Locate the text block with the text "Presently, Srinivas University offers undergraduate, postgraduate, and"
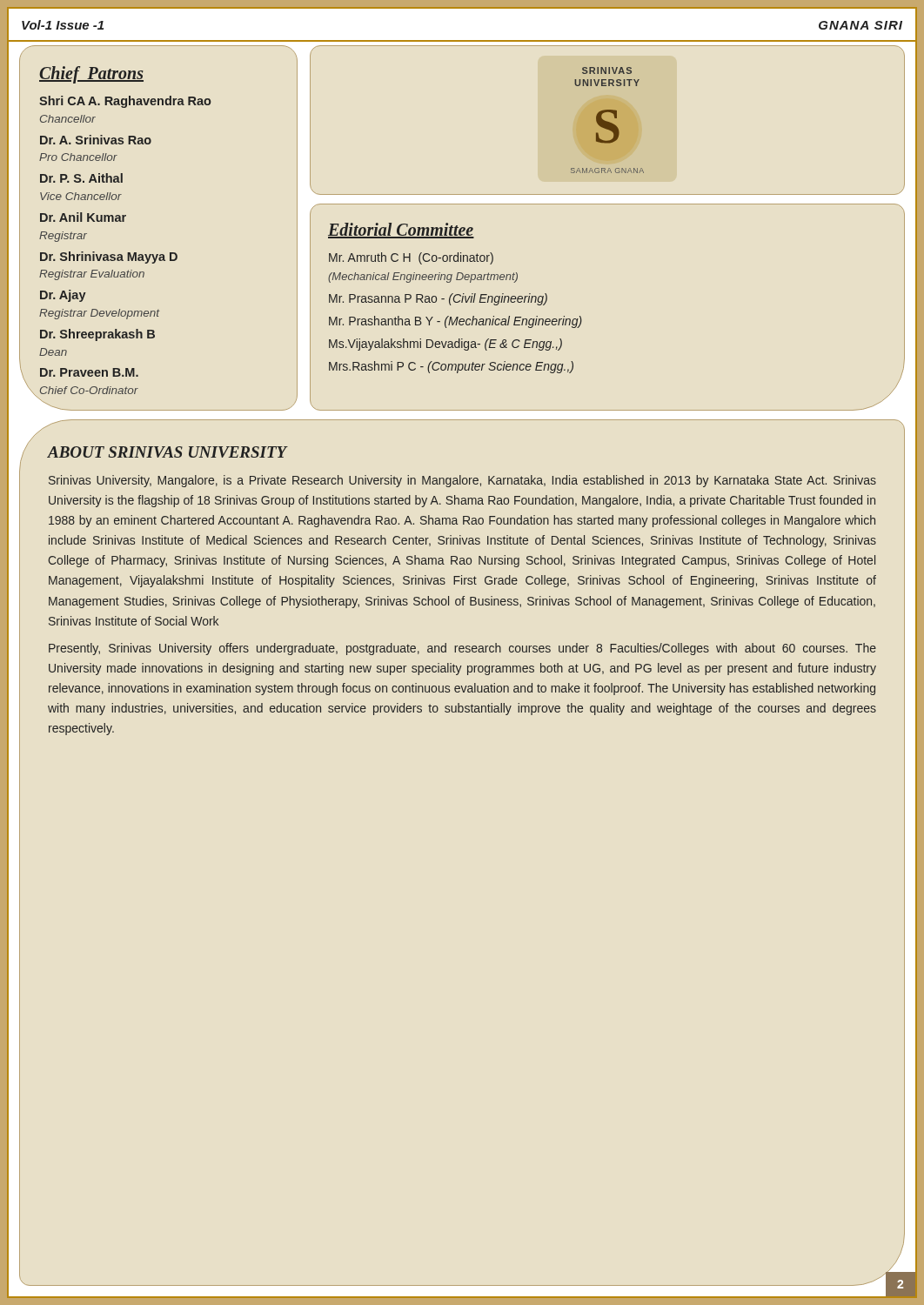The height and width of the screenshot is (1305, 924). [462, 688]
